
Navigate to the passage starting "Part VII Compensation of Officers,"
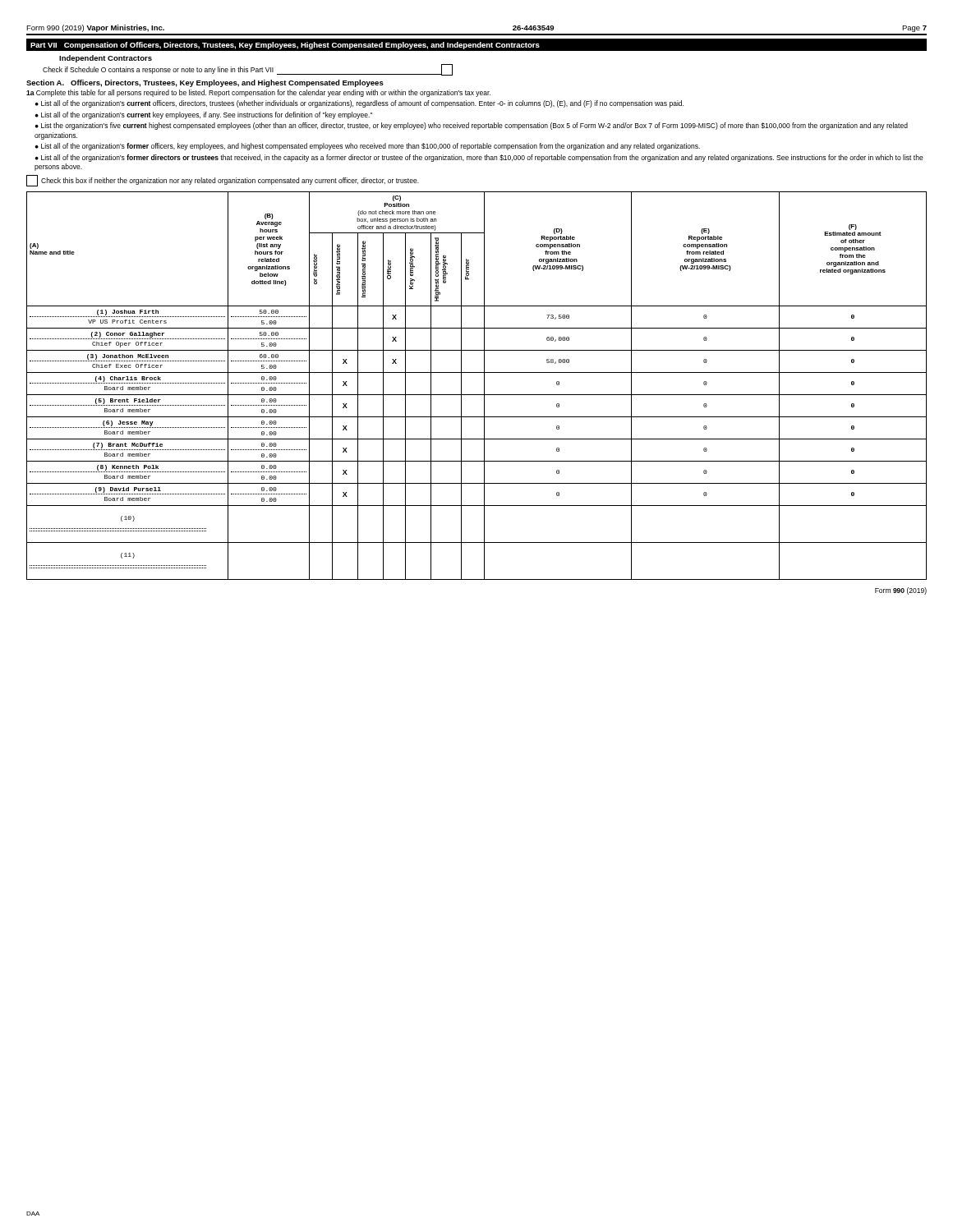pyautogui.click(x=285, y=45)
